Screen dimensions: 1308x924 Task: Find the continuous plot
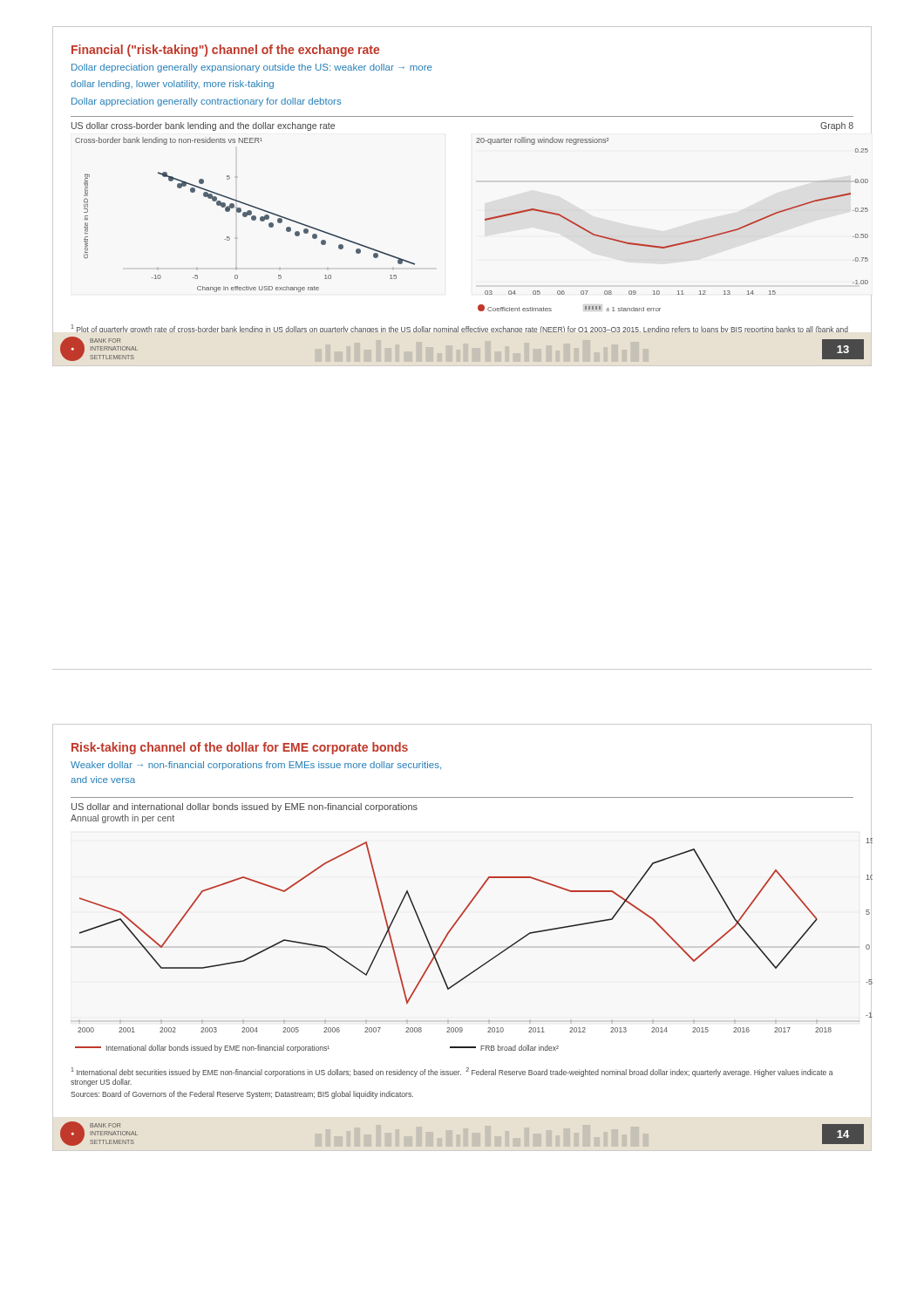[462, 227]
